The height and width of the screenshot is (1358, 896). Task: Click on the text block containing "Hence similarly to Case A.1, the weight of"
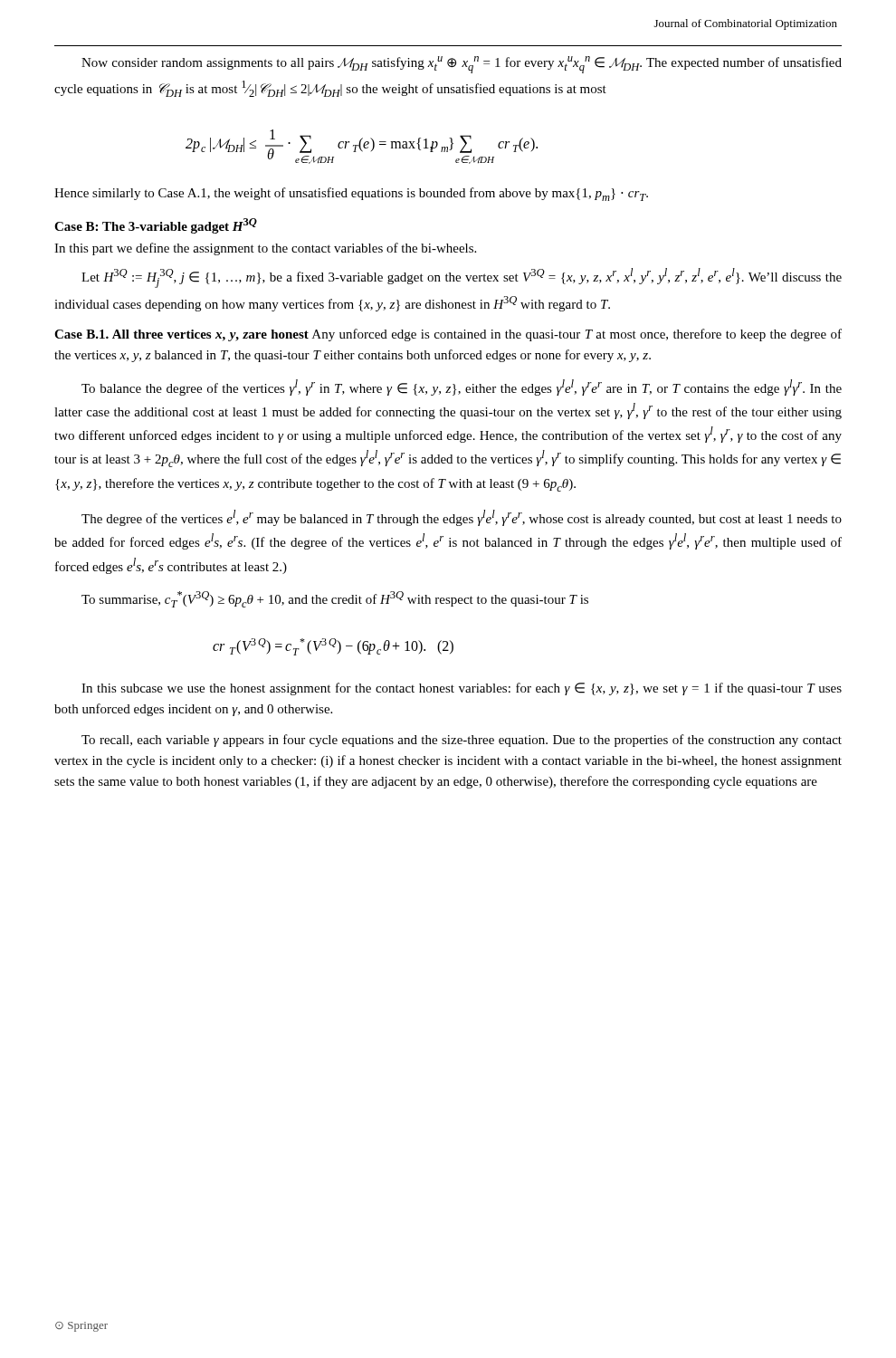click(448, 195)
